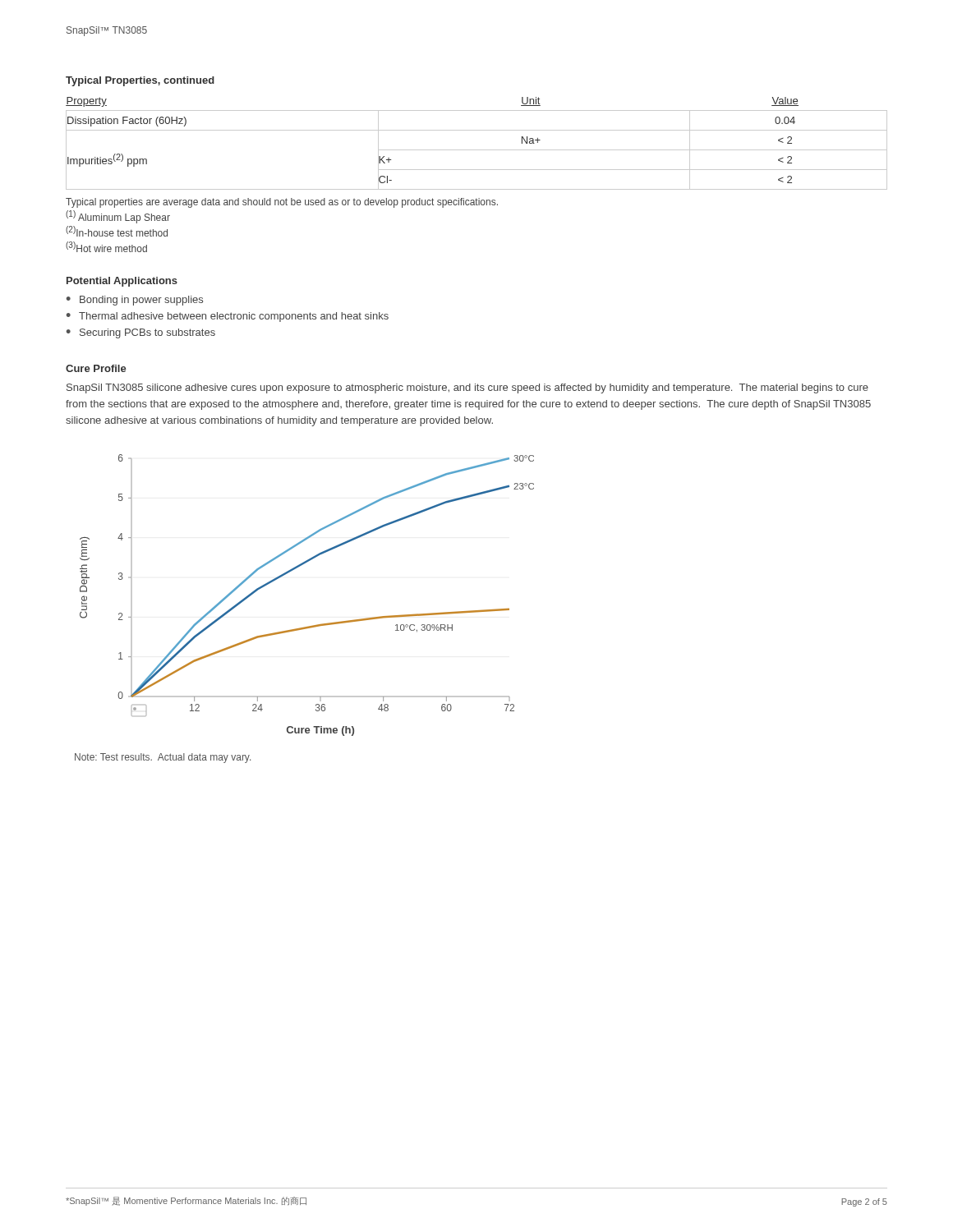This screenshot has height=1232, width=953.
Task: Navigate to the passage starting "Typical Properties, continued"
Action: click(x=140, y=80)
